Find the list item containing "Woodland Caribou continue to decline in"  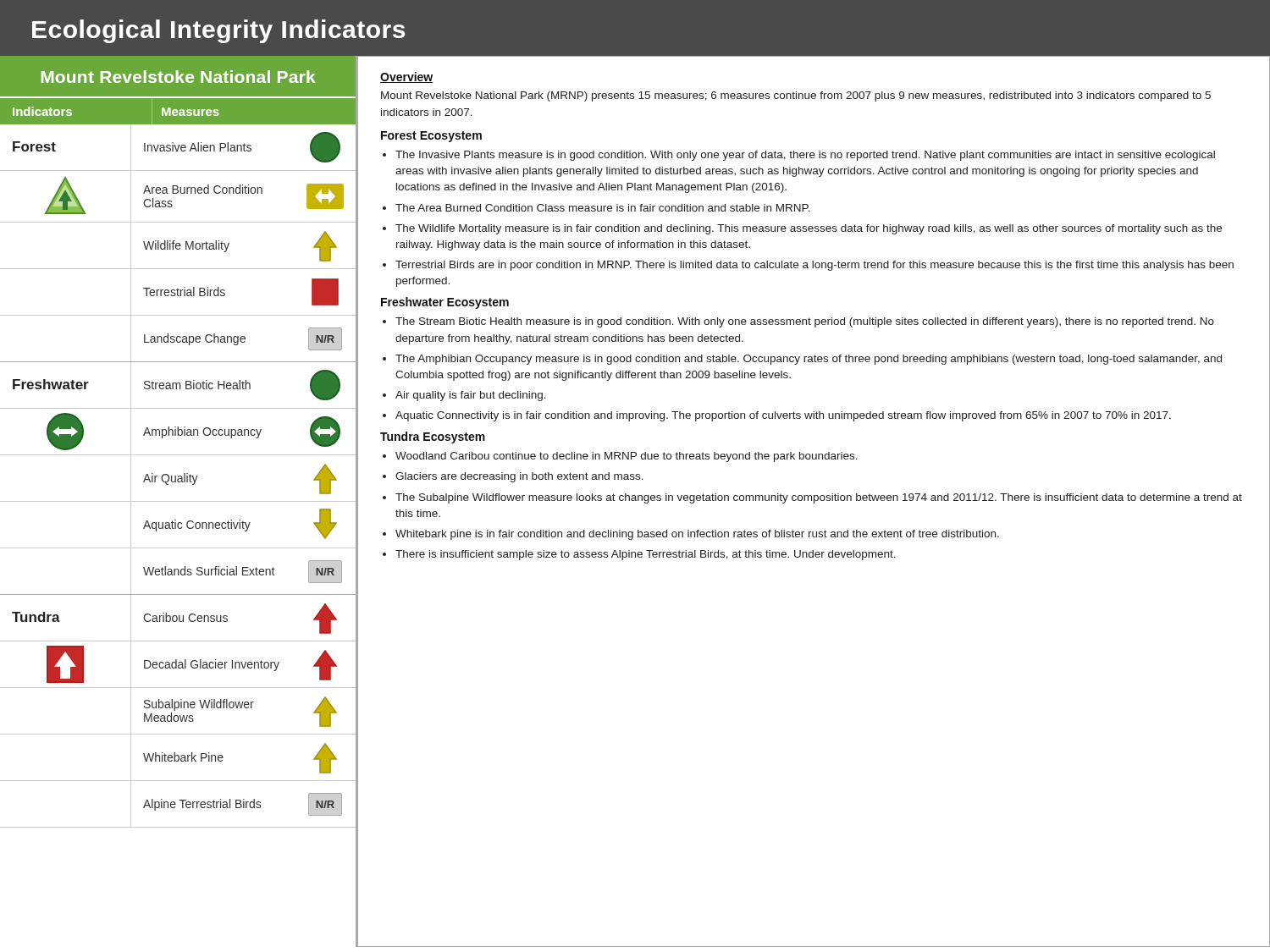click(627, 456)
